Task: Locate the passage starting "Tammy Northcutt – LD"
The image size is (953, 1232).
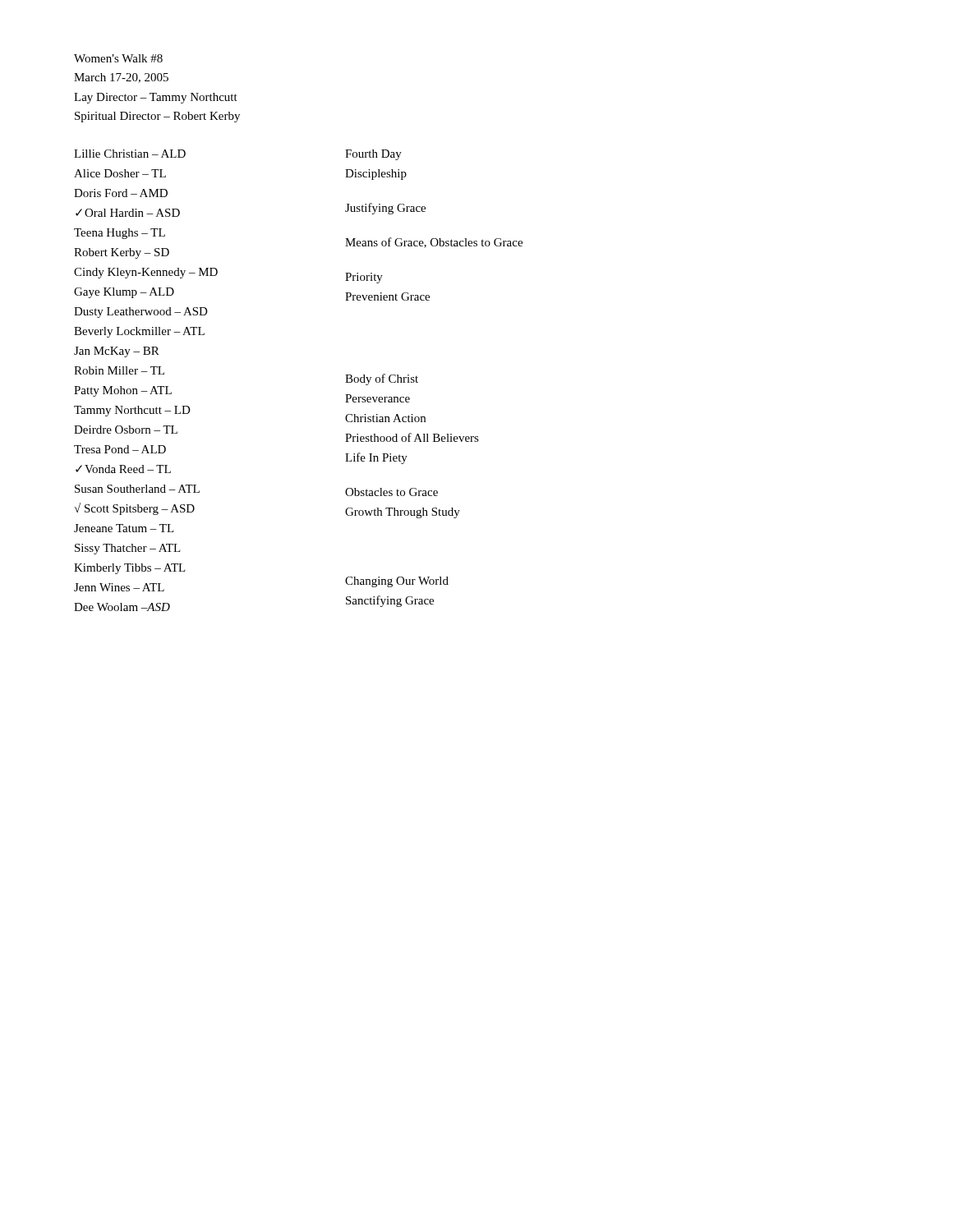Action: point(132,411)
